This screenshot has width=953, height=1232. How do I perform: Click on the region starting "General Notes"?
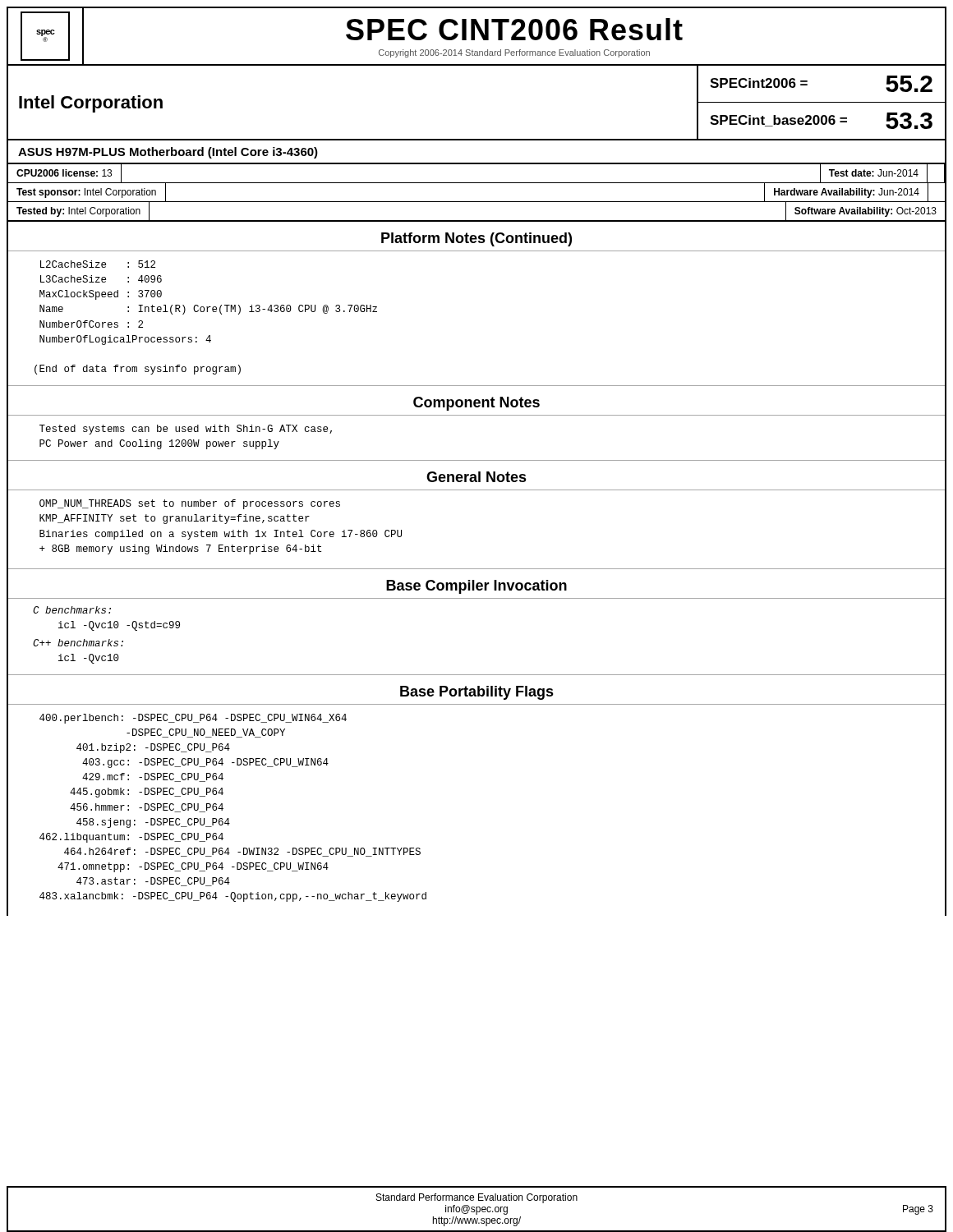pyautogui.click(x=476, y=477)
